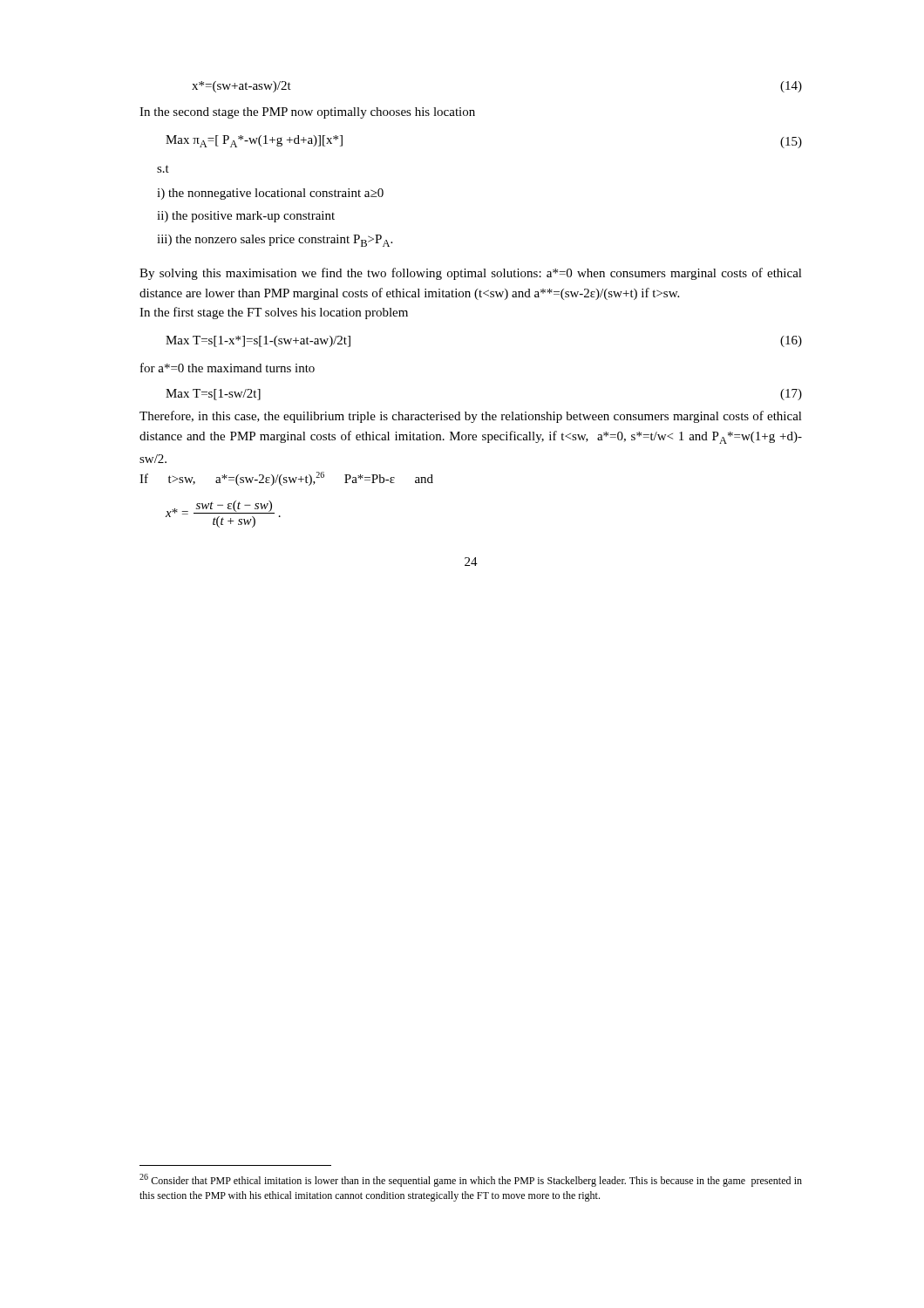The image size is (924, 1308).
Task: Click on the formula with the text "Max πA=[ PA*-w(1+g +d+a)][x*] (15)"
Action: click(x=252, y=142)
